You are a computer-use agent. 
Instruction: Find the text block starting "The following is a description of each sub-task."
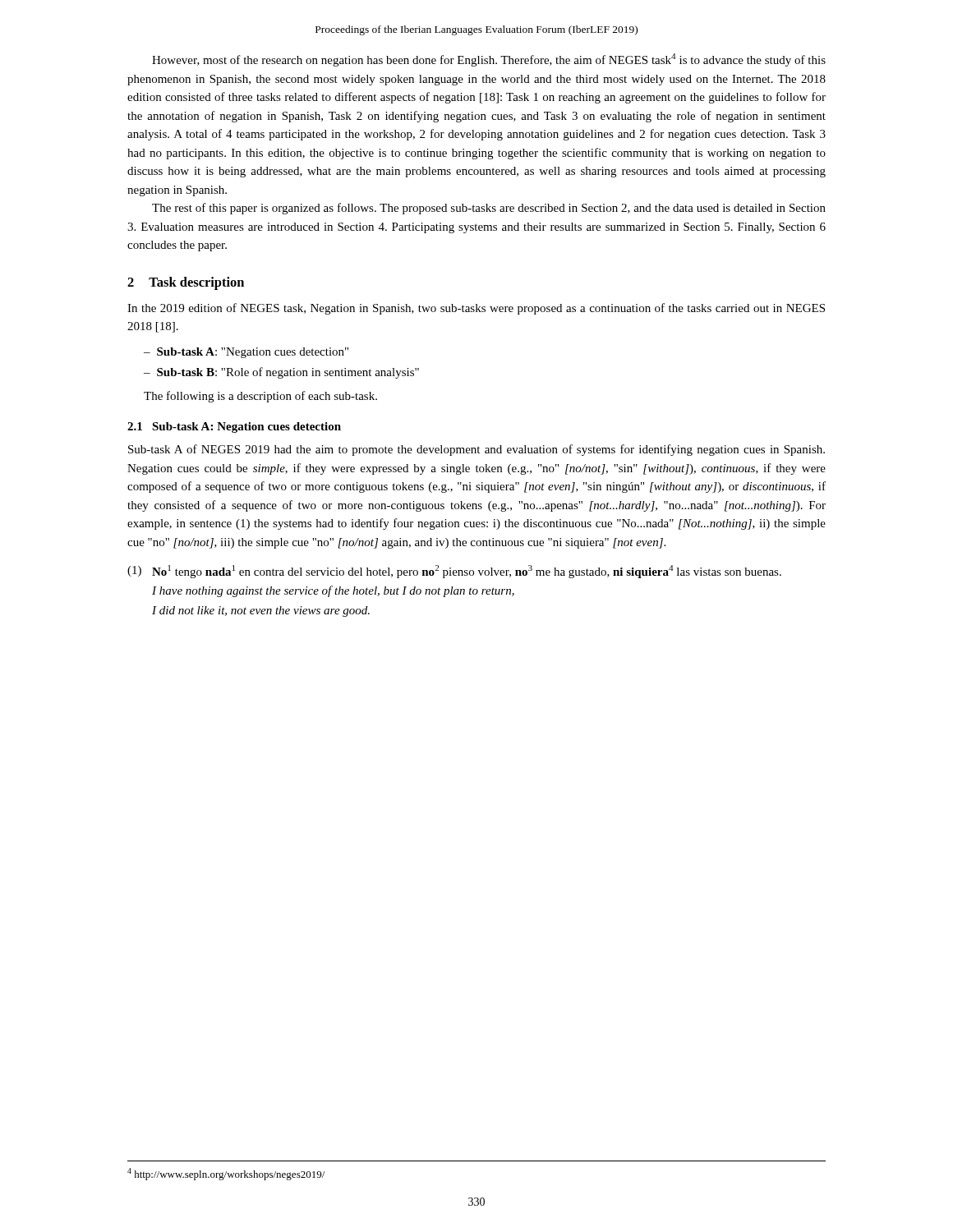(x=261, y=395)
